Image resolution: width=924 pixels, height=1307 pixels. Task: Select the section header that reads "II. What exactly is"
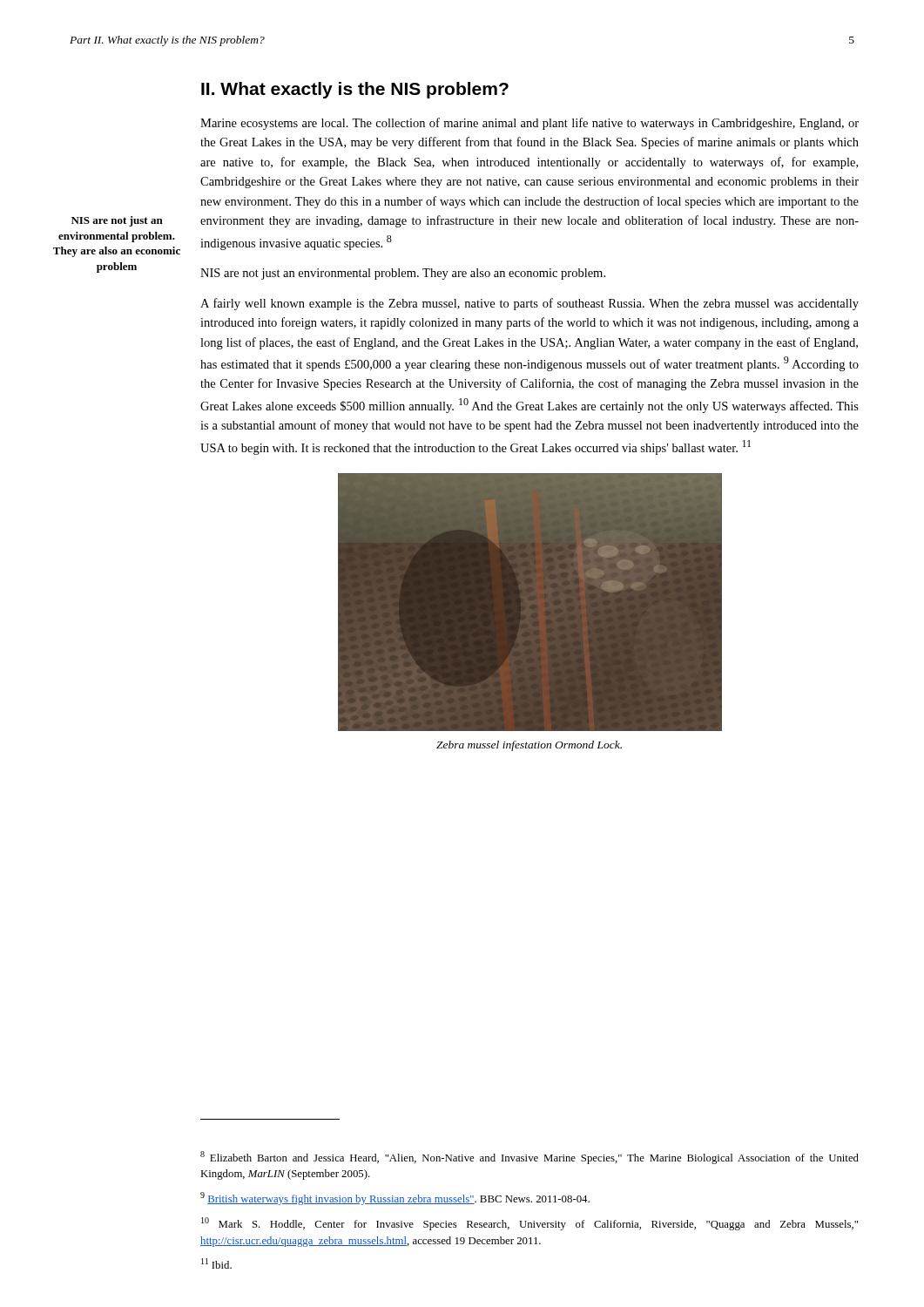355,90
